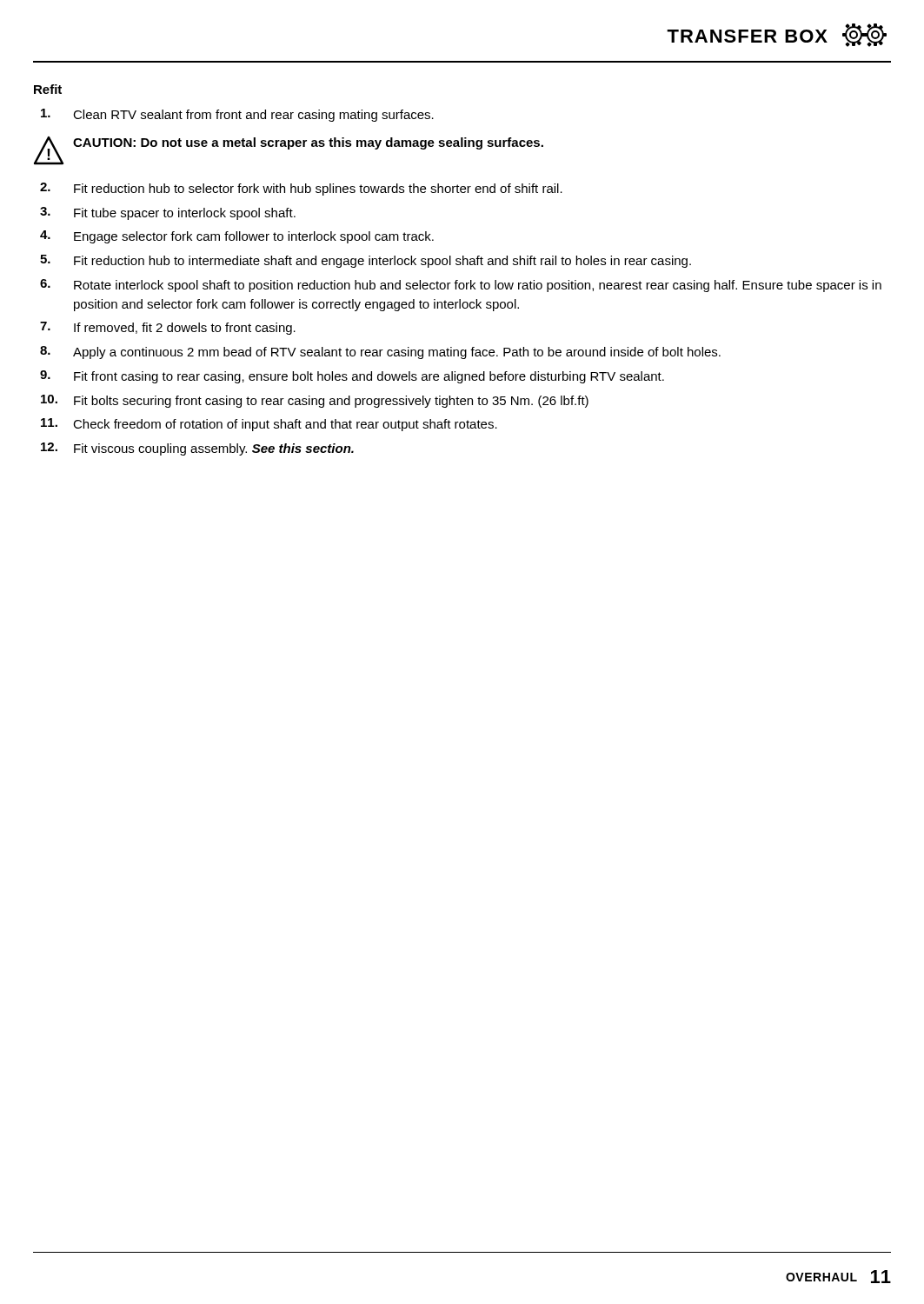This screenshot has height=1304, width=924.
Task: Select the region starting "5. Fit reduction hub to"
Action: pyautogui.click(x=462, y=261)
